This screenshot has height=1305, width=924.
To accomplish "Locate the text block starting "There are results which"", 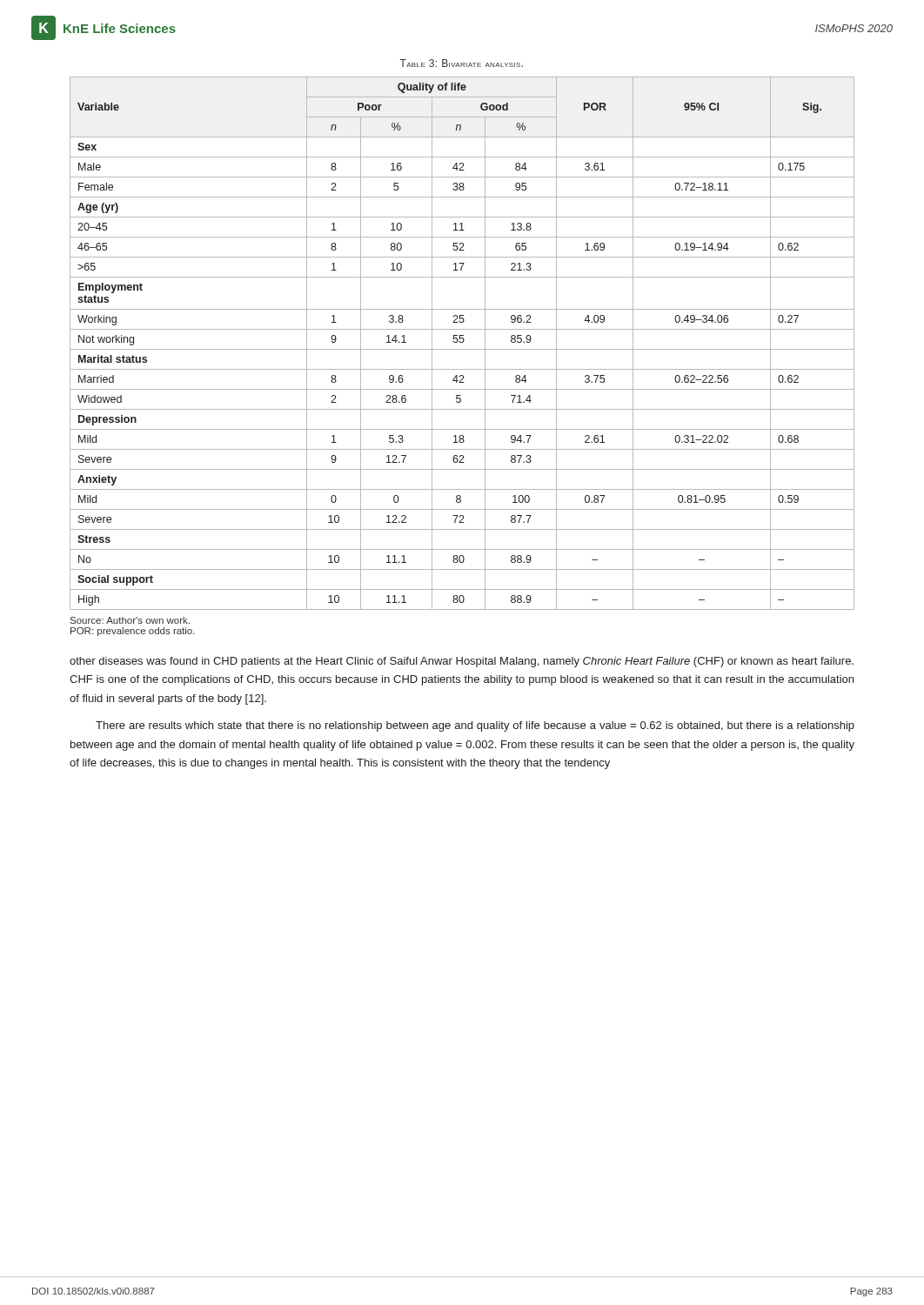I will [x=462, y=744].
